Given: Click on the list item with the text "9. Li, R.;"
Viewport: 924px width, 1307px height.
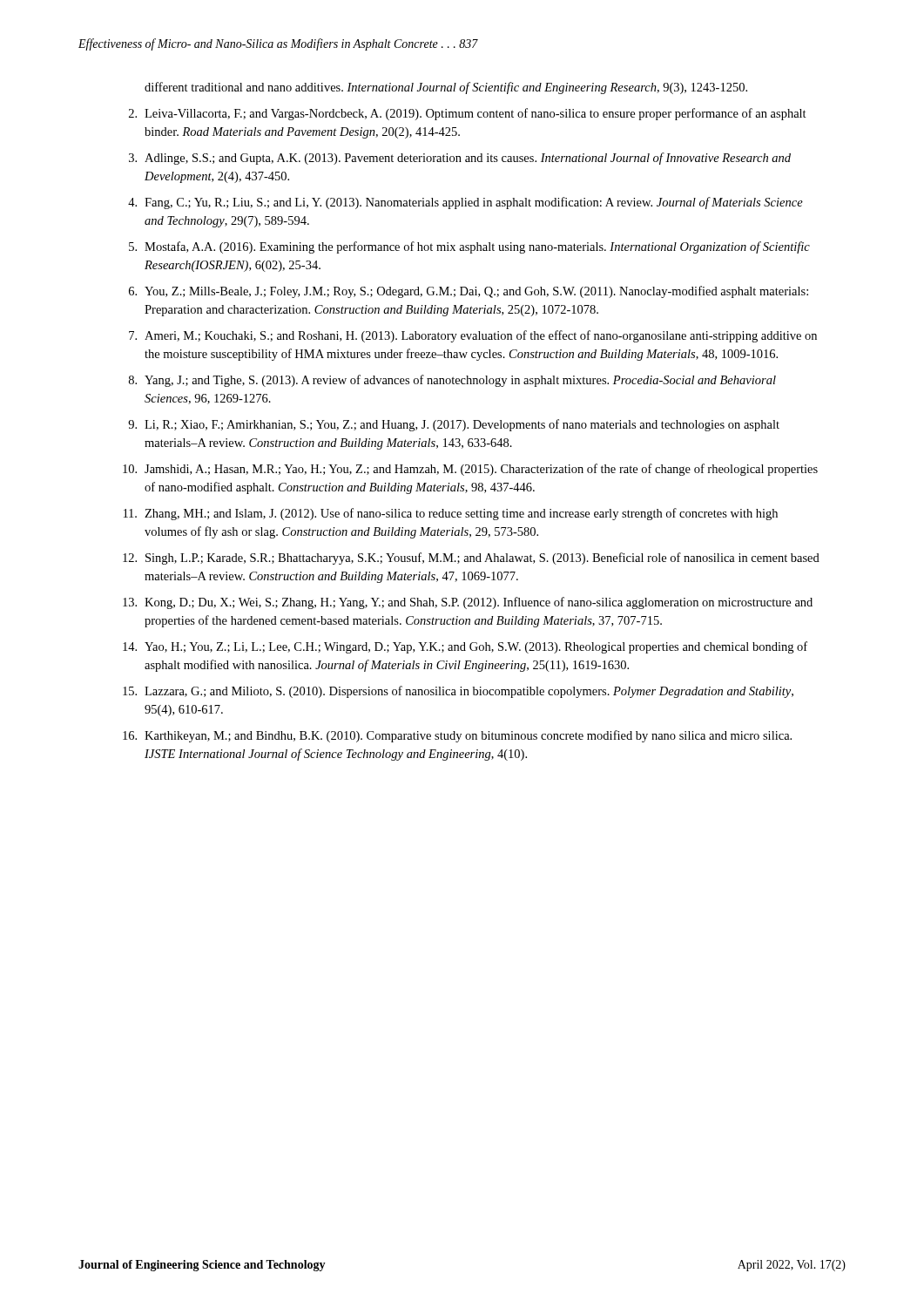Looking at the screenshot, I should point(466,434).
